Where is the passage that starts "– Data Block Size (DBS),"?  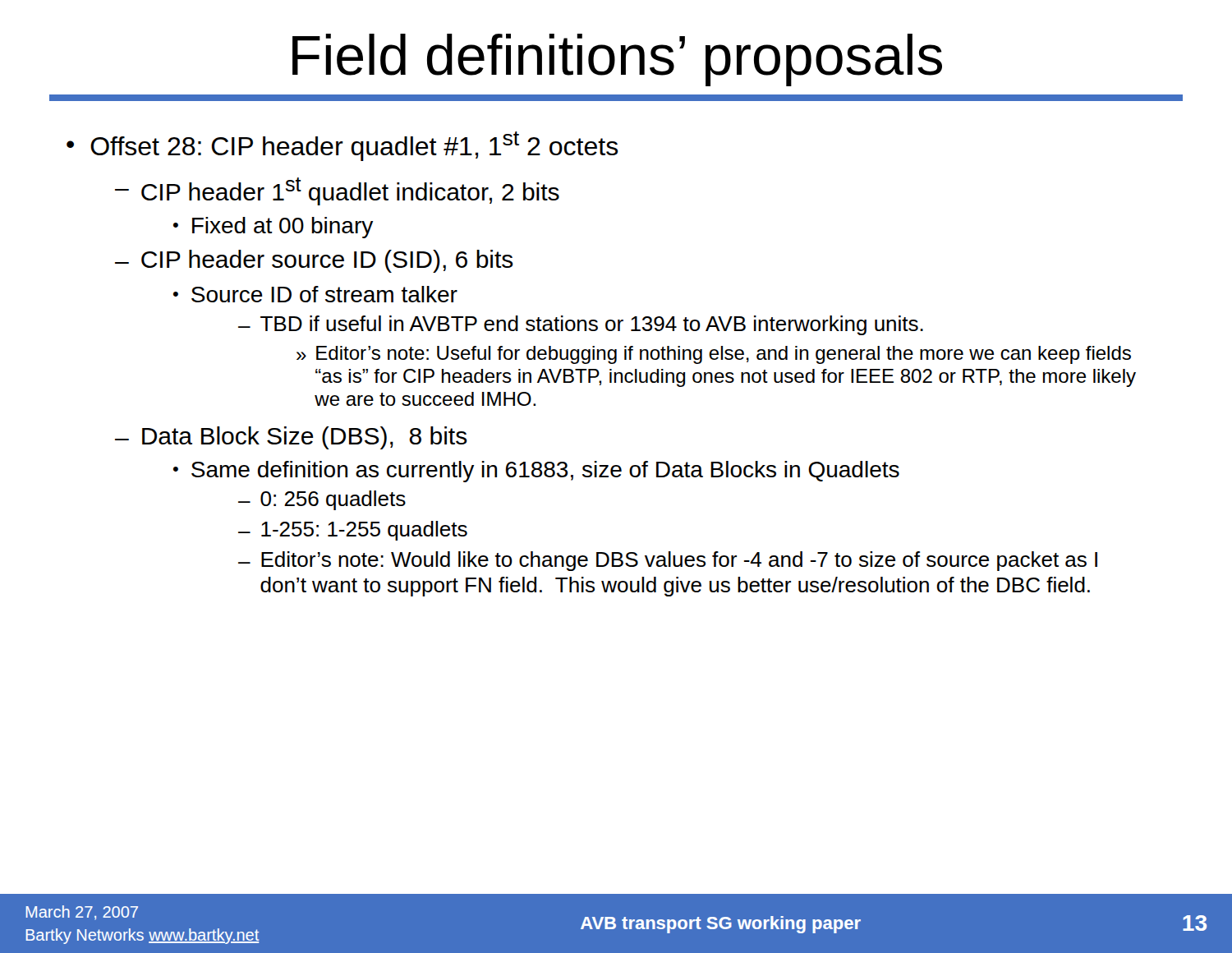click(x=291, y=437)
